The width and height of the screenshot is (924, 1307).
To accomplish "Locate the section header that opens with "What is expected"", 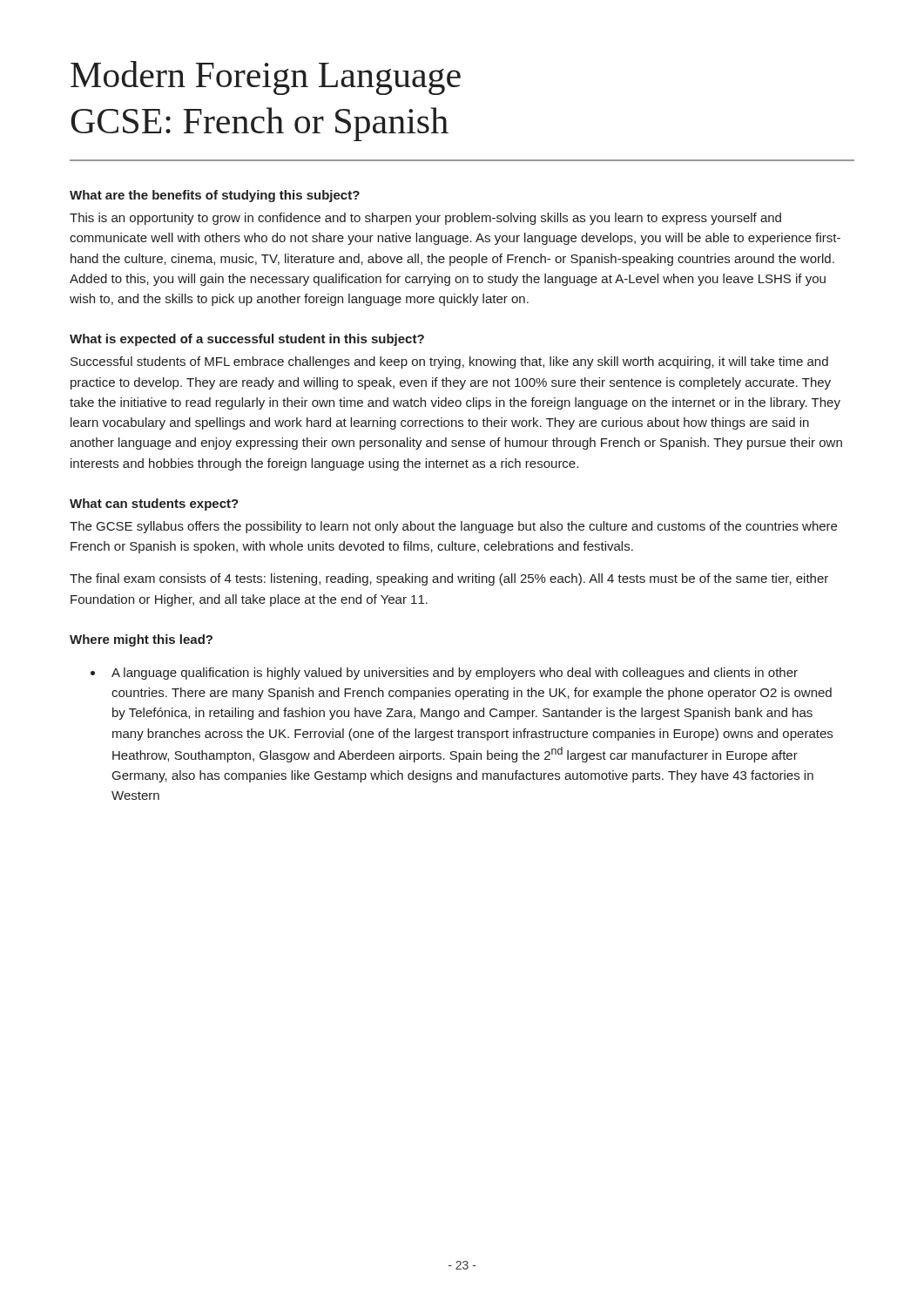I will [x=247, y=339].
